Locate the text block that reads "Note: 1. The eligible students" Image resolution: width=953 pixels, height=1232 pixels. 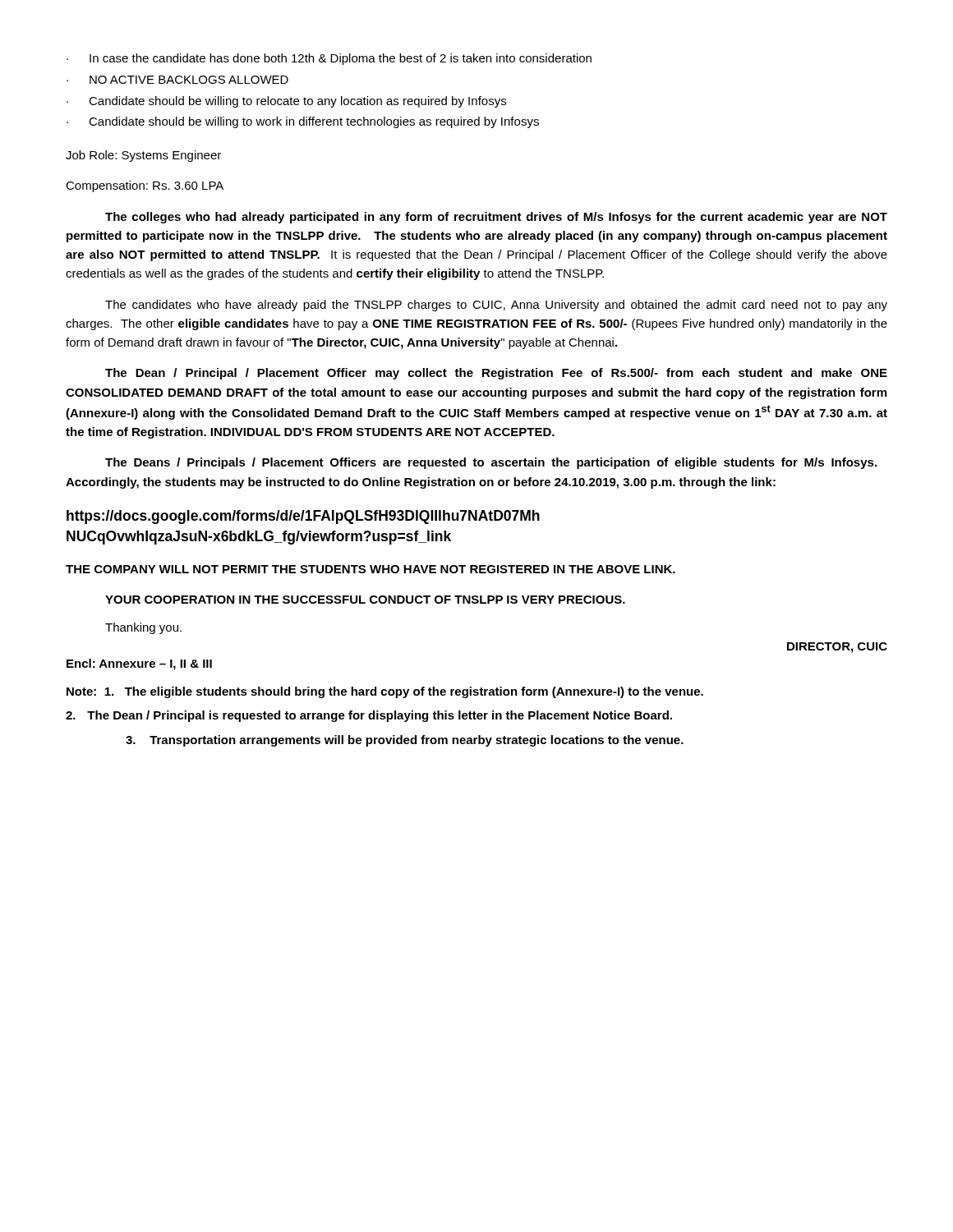coord(476,715)
